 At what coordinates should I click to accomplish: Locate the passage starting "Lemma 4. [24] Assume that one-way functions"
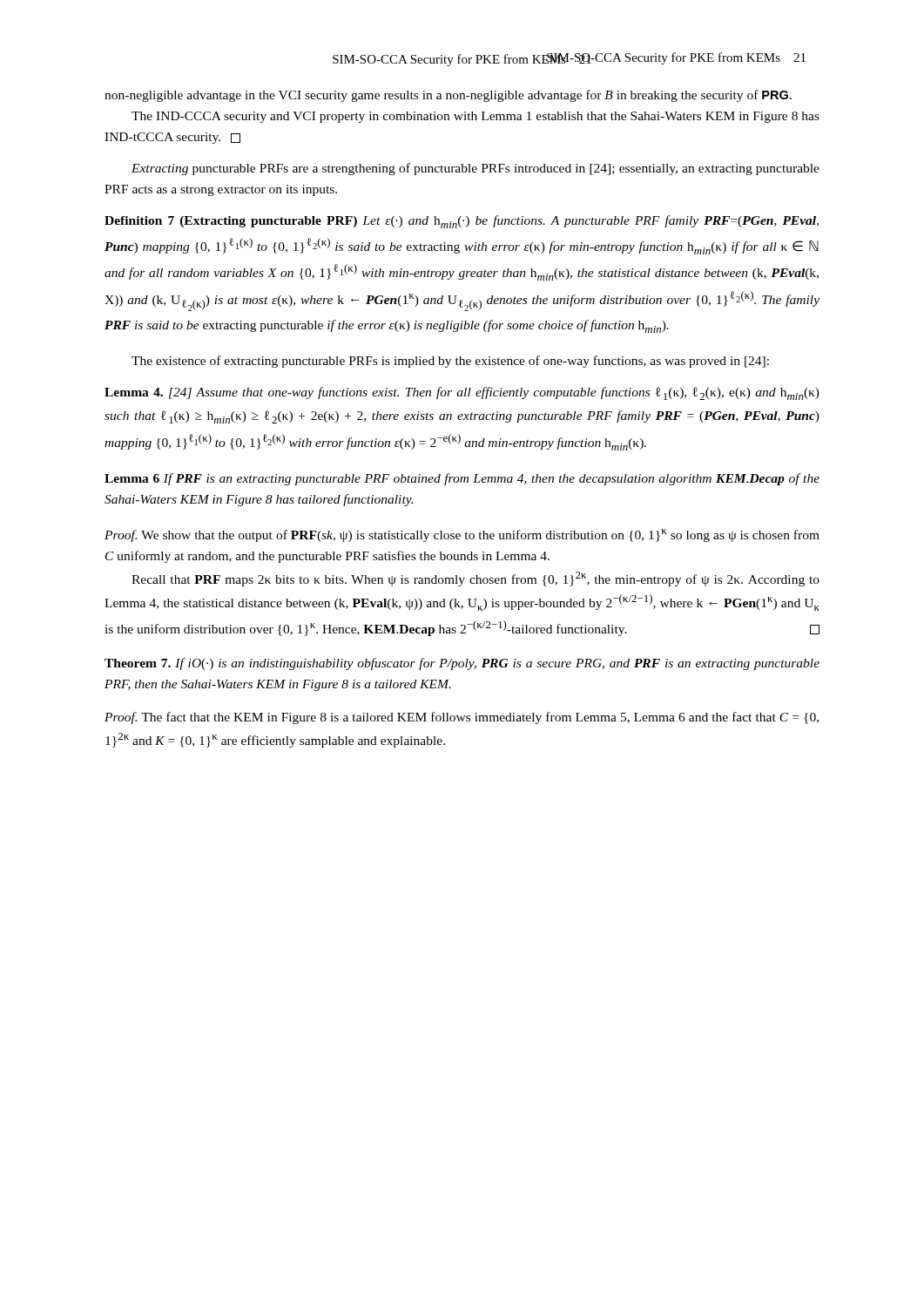click(462, 419)
